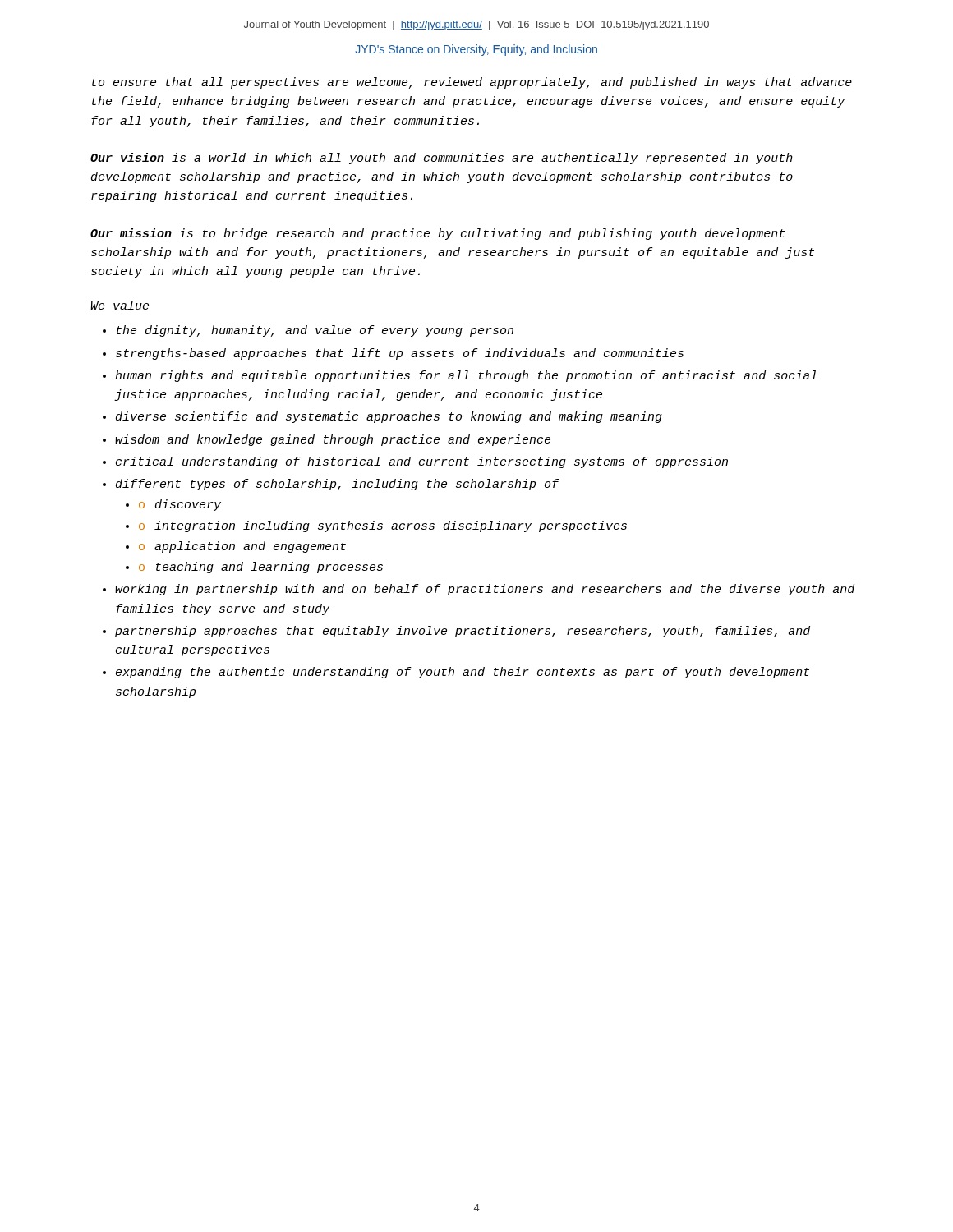Image resolution: width=953 pixels, height=1232 pixels.
Task: Find the list item with the text "integration including synthesis across disciplinary"
Action: 391,526
